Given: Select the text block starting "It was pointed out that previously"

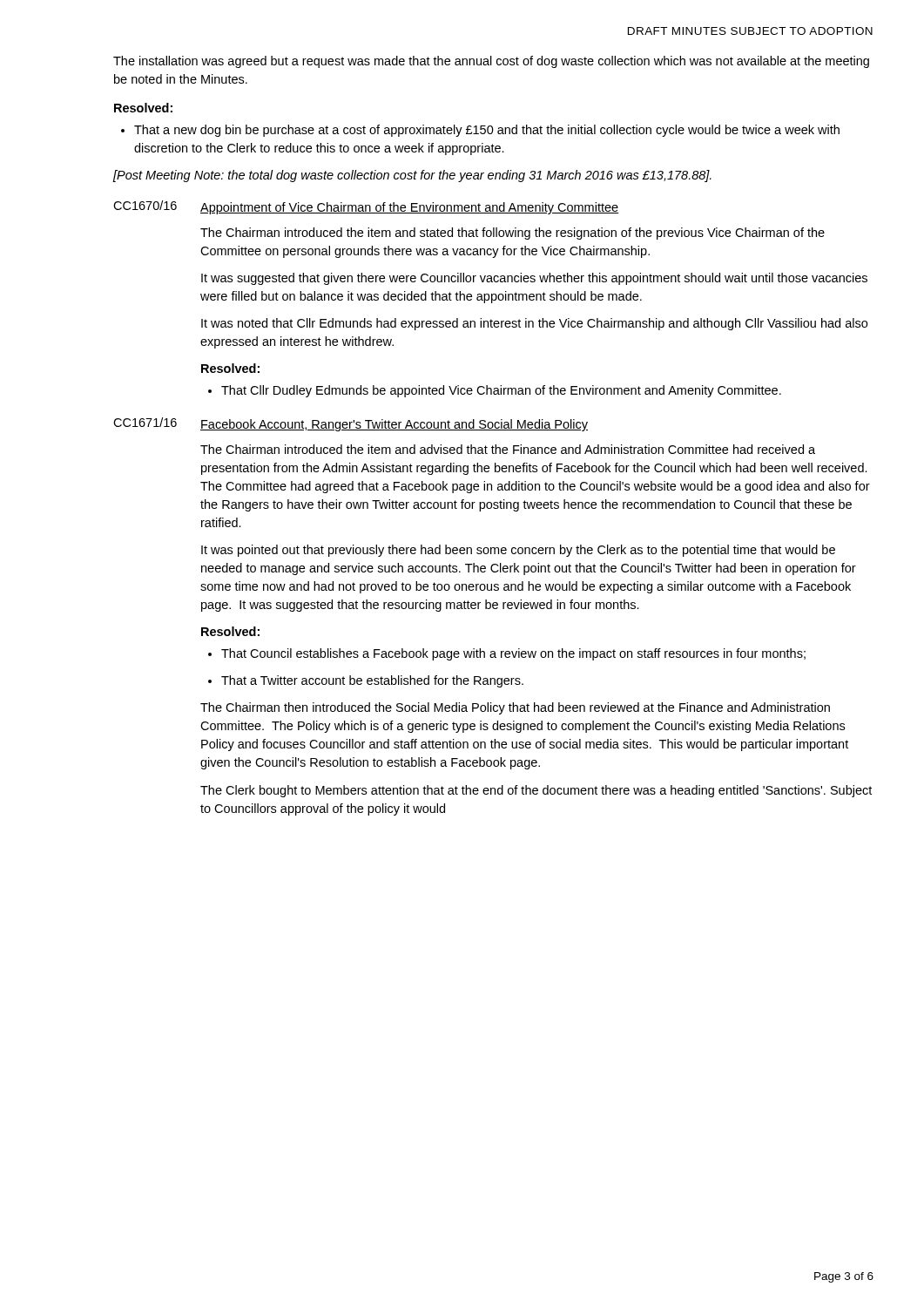Looking at the screenshot, I should 528,578.
